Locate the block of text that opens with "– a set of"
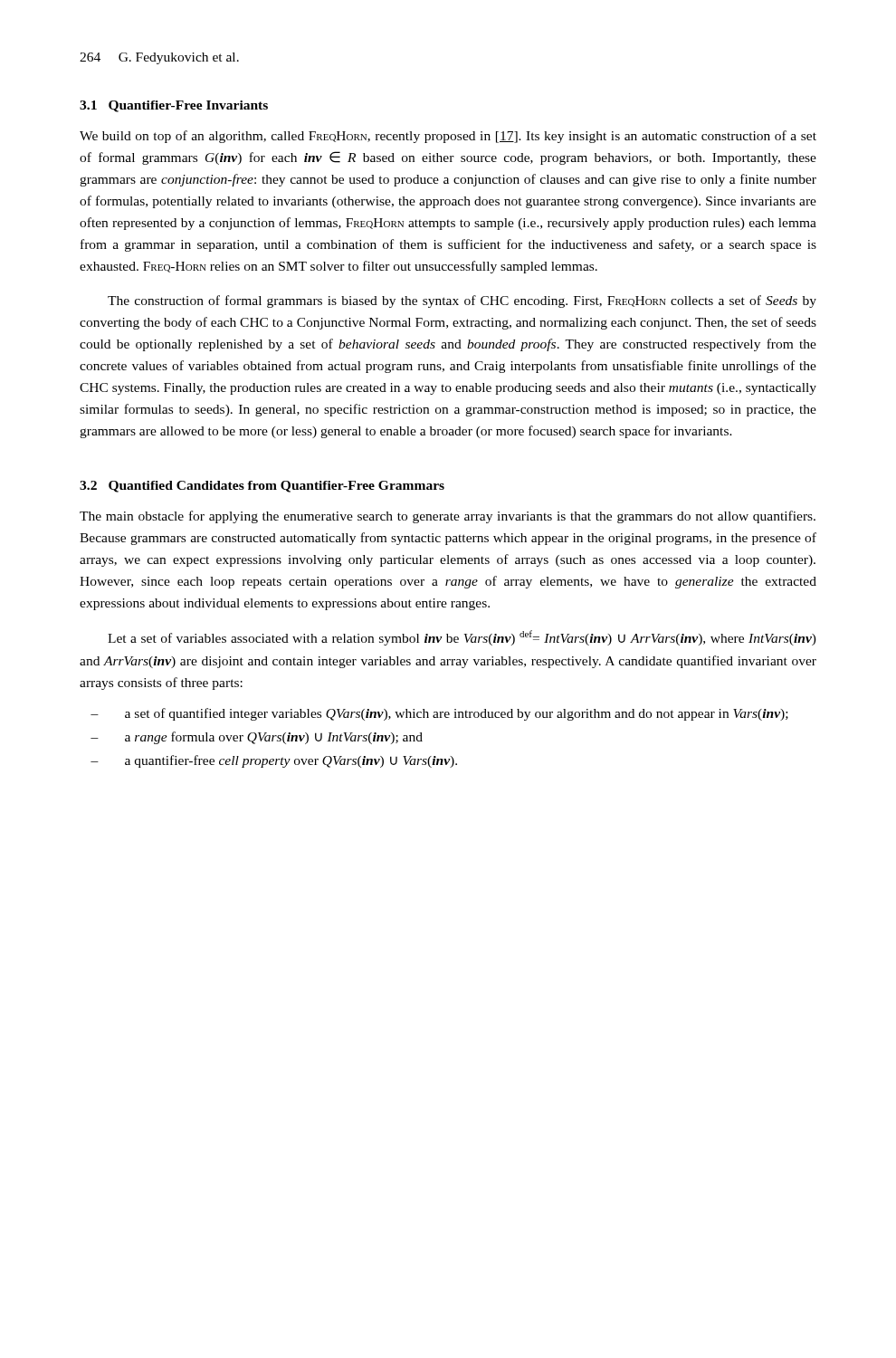The width and height of the screenshot is (896, 1358). coord(448,713)
